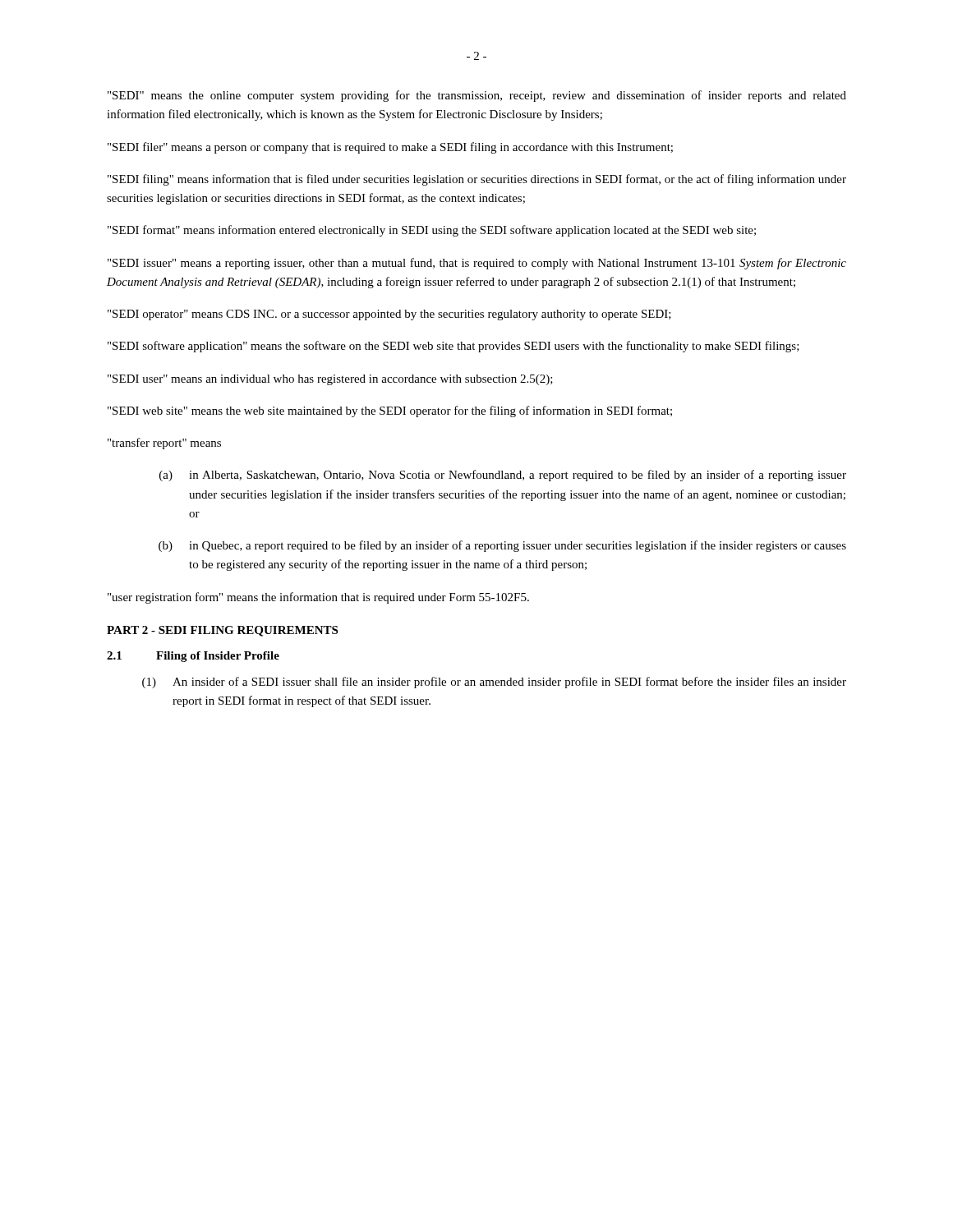This screenshot has height=1232, width=953.
Task: Find the block on this page that starts ""SEDI filer" means a person or"
Action: (390, 147)
